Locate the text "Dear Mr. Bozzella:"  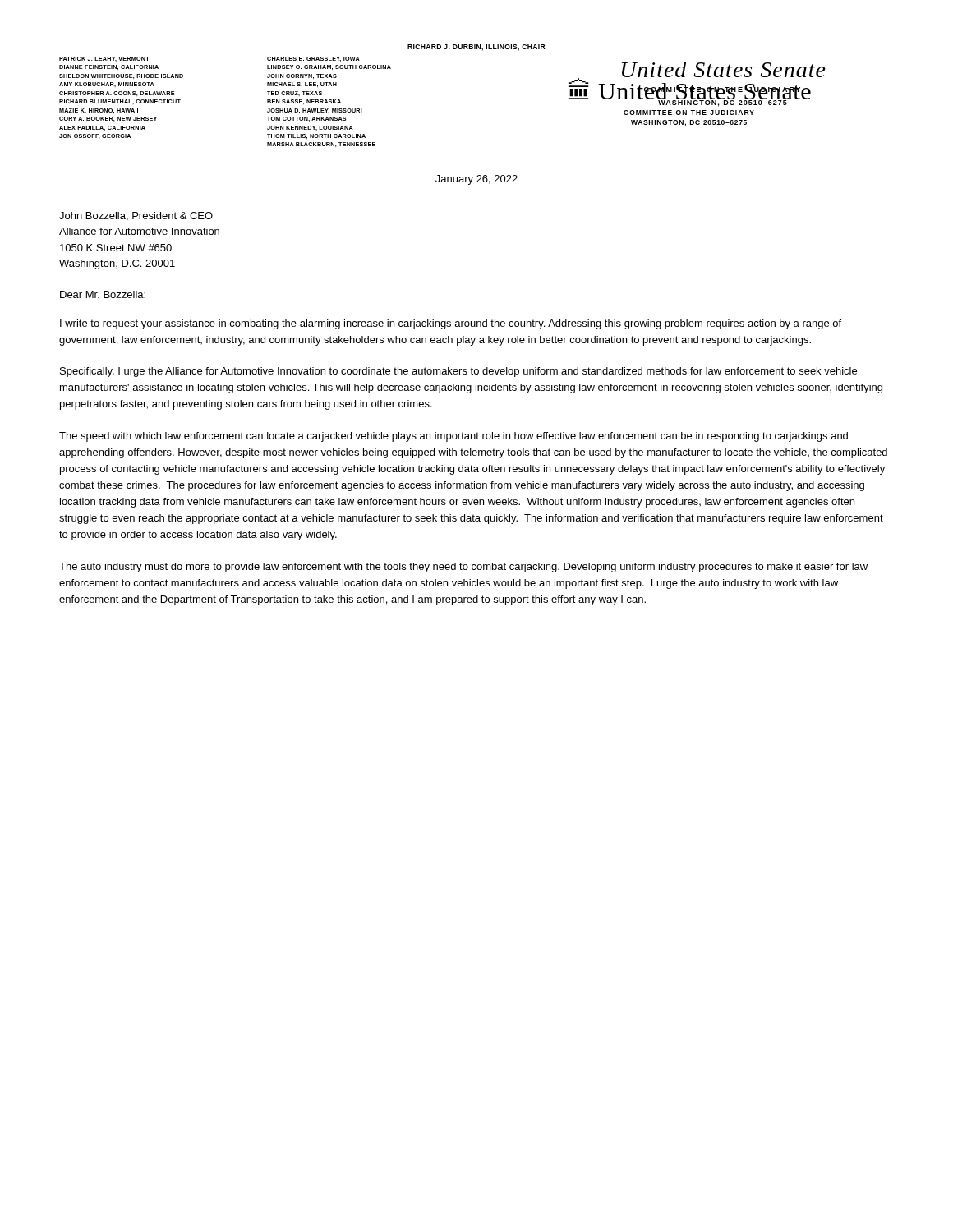pos(103,294)
